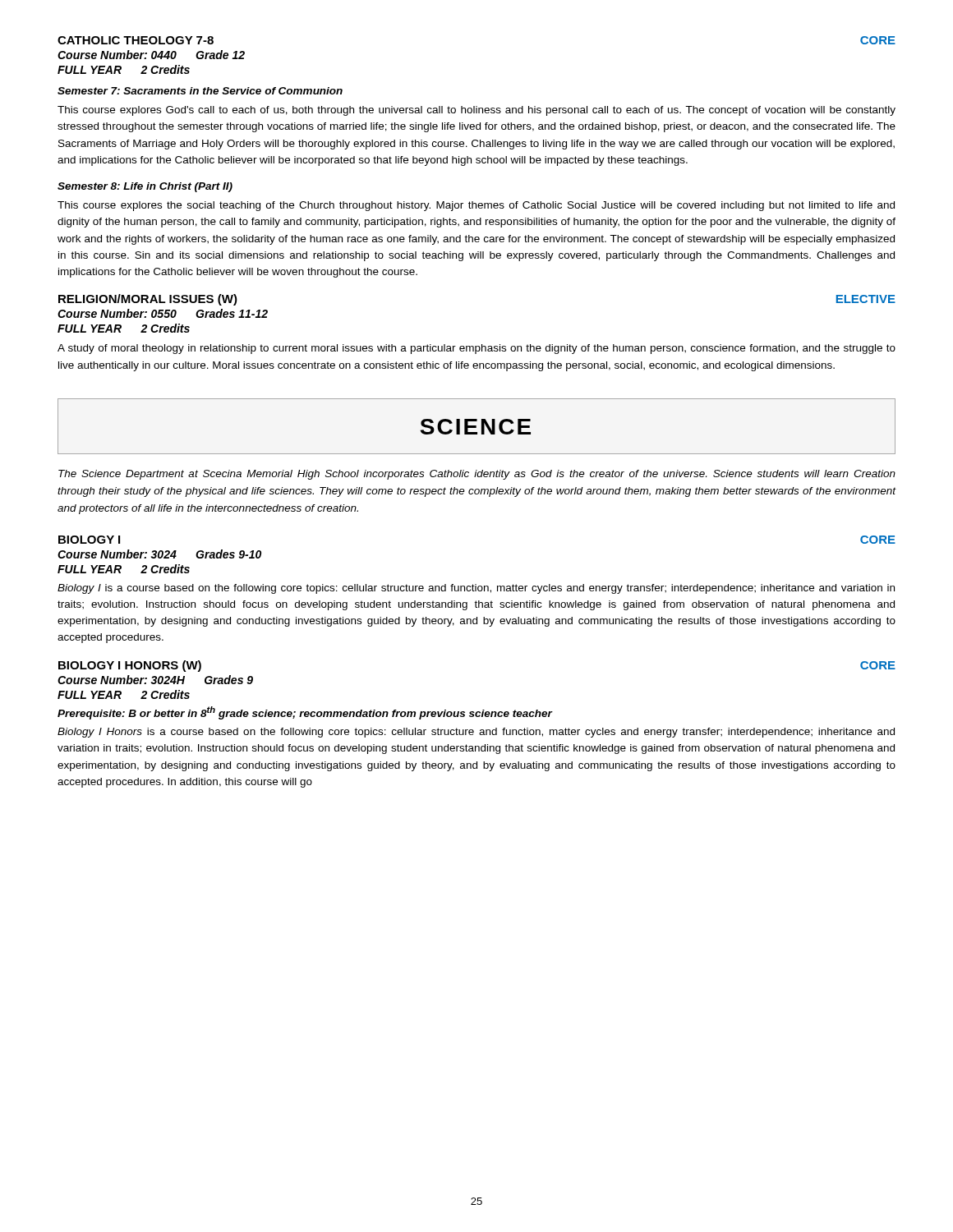Find the block starting "A study of moral theology in relationship"
Image resolution: width=953 pixels, height=1232 pixels.
point(476,356)
